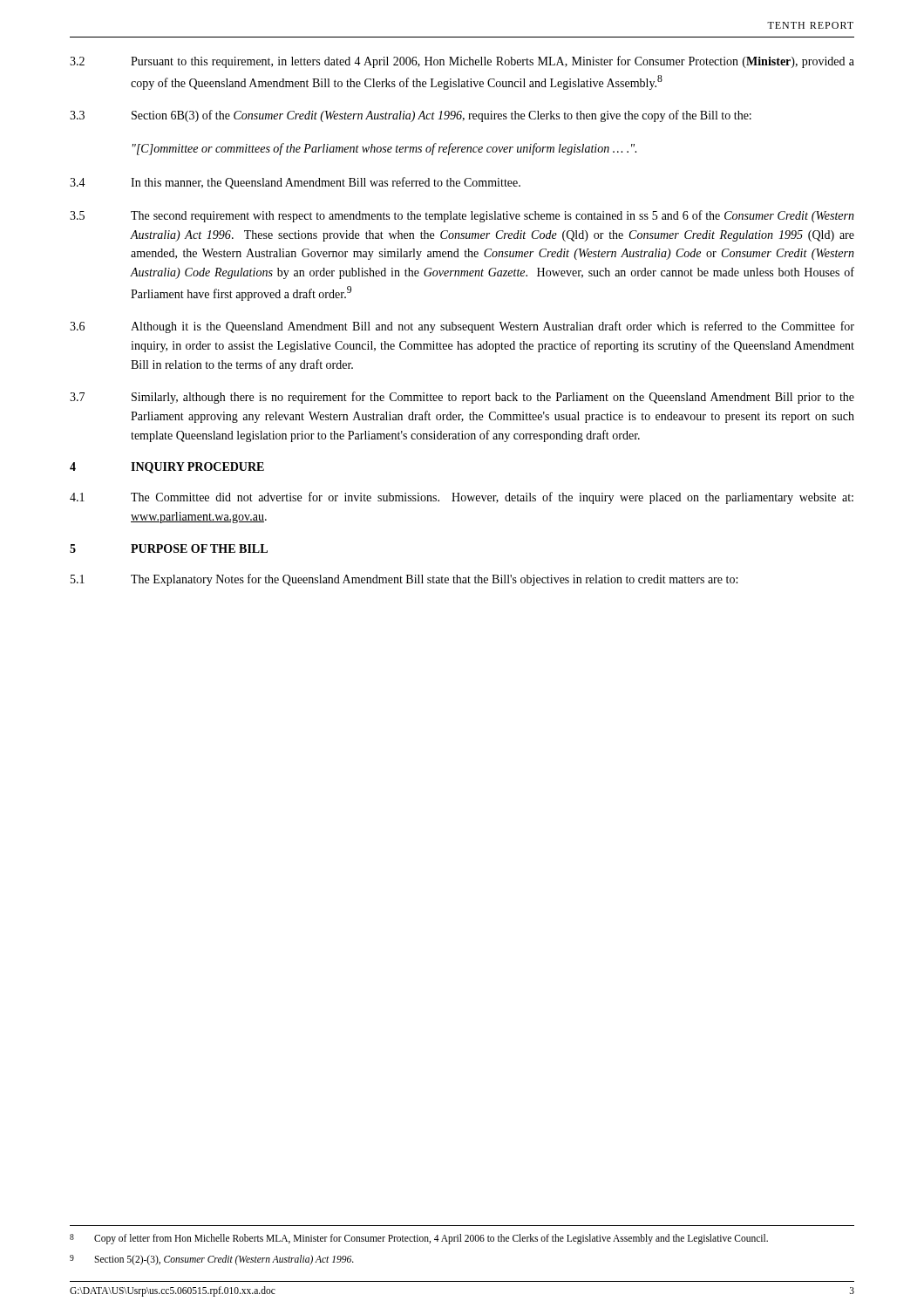Find the passage starting "5 Purpose of the"
Image resolution: width=924 pixels, height=1308 pixels.
coord(169,549)
